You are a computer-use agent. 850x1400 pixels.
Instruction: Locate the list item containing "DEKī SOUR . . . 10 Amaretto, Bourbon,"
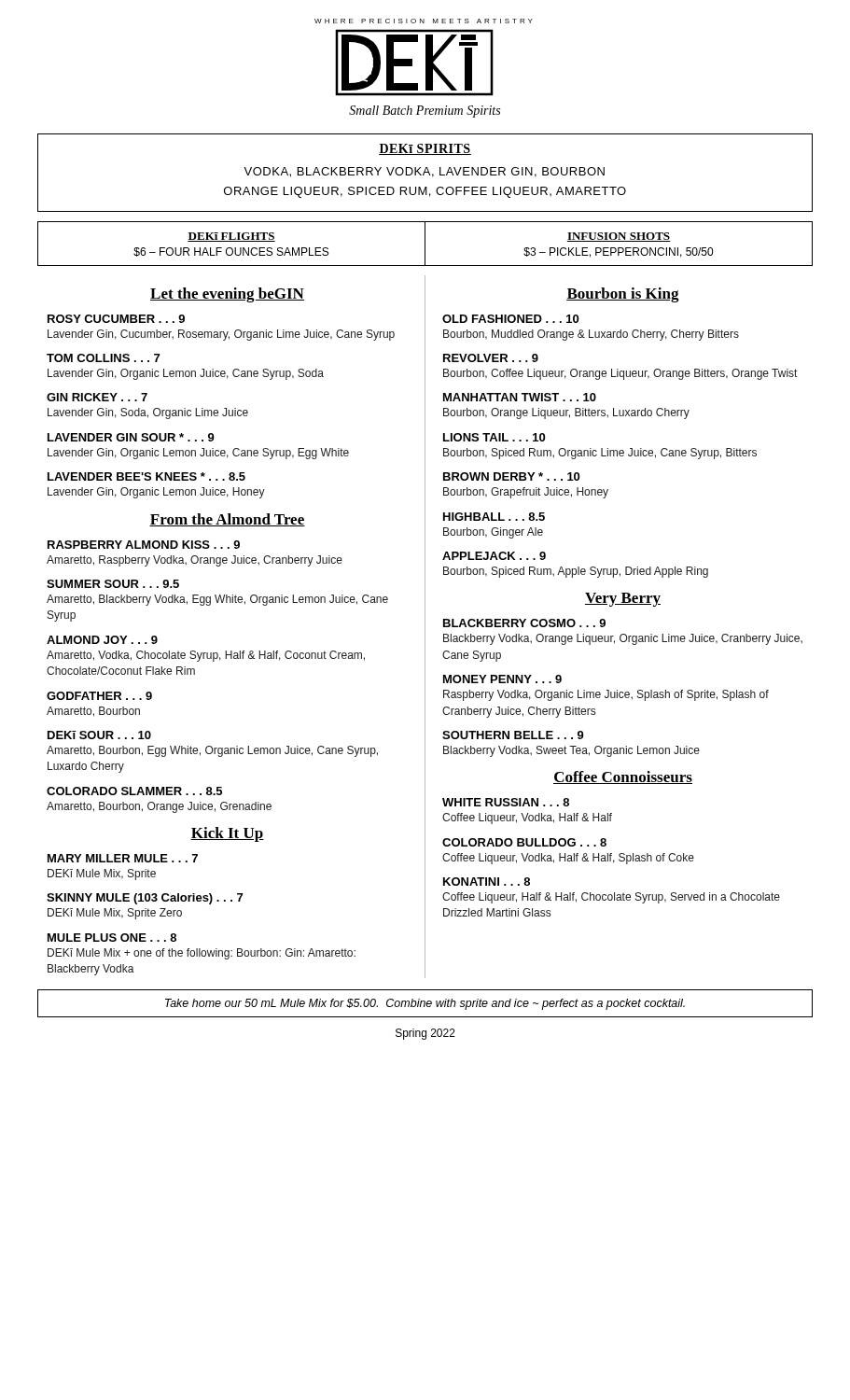pos(227,752)
